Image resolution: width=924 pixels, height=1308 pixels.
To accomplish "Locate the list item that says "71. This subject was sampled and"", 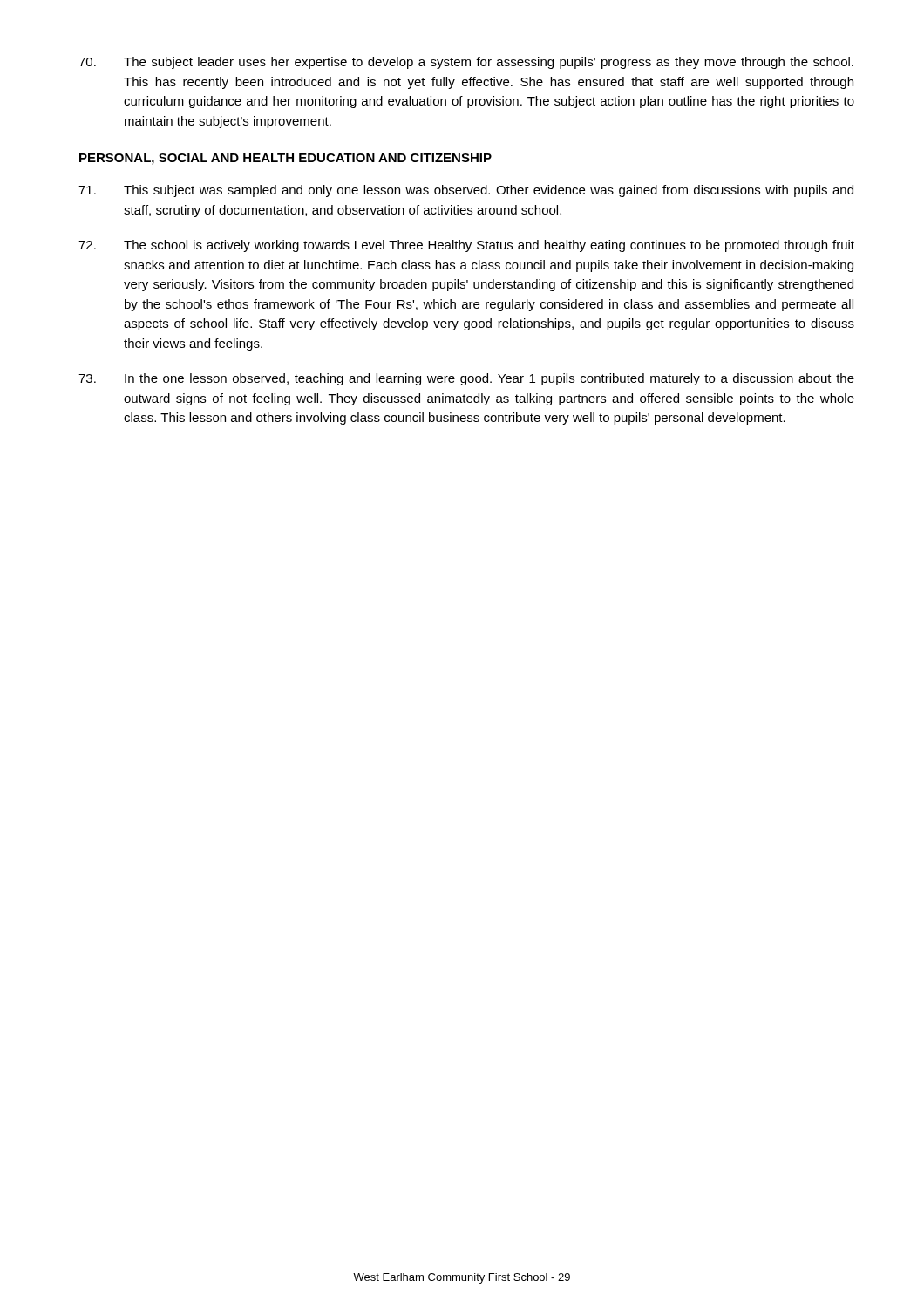I will (466, 200).
